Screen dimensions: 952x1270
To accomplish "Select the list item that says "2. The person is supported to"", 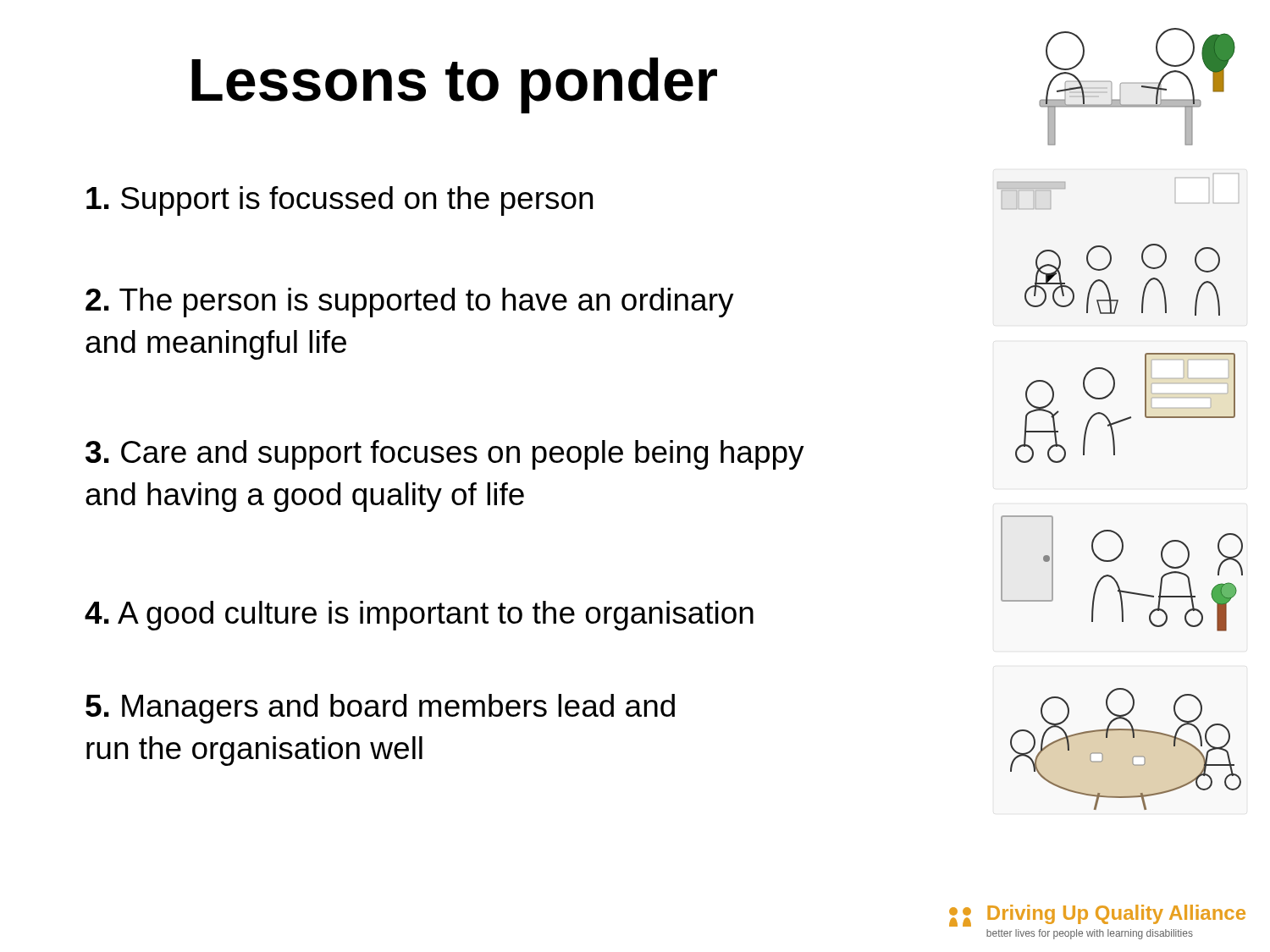I will 409,321.
